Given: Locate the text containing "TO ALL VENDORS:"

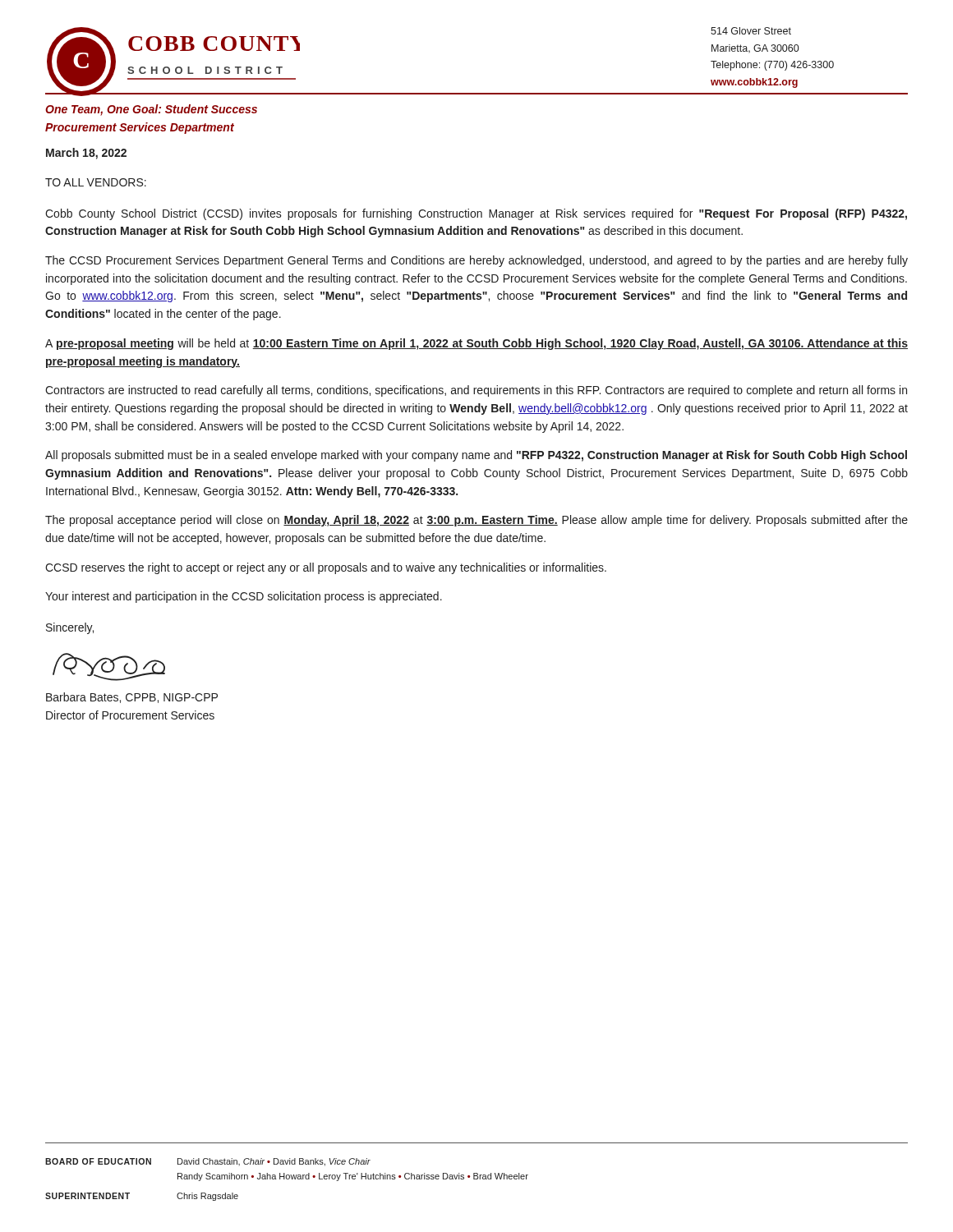Looking at the screenshot, I should [x=96, y=182].
